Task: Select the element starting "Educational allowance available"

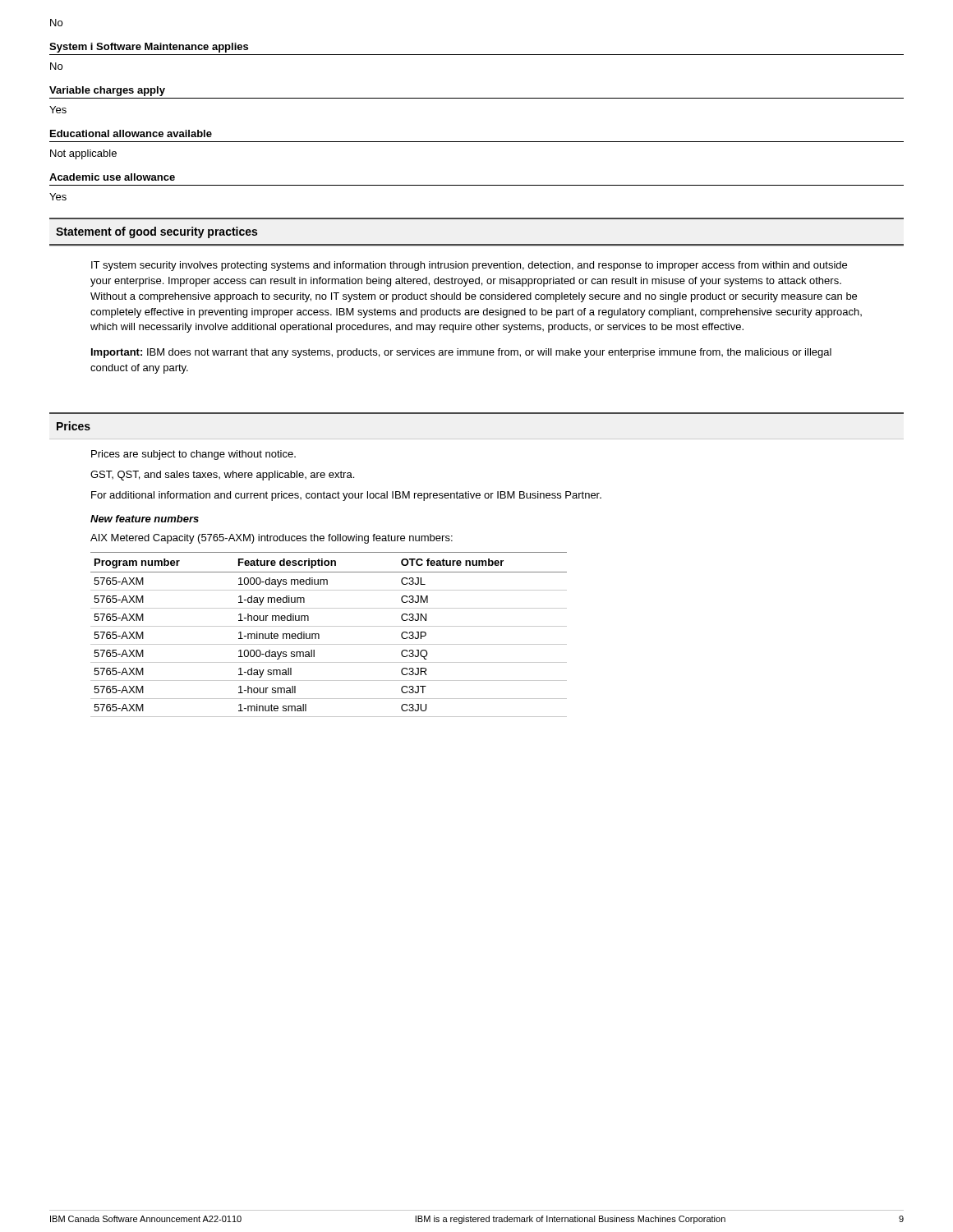Action: (x=131, y=133)
